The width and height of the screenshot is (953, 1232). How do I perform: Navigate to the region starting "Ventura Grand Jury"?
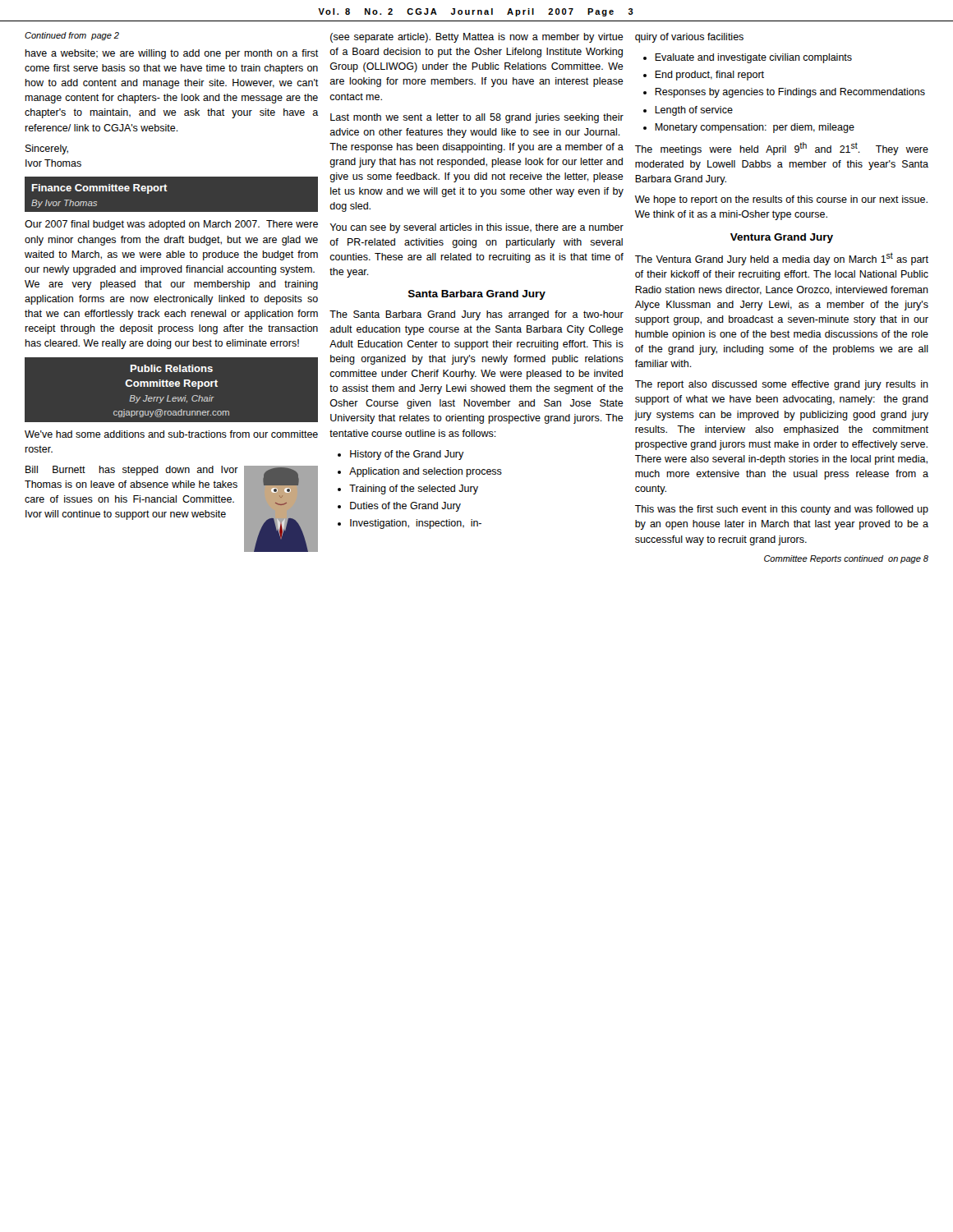click(x=782, y=237)
